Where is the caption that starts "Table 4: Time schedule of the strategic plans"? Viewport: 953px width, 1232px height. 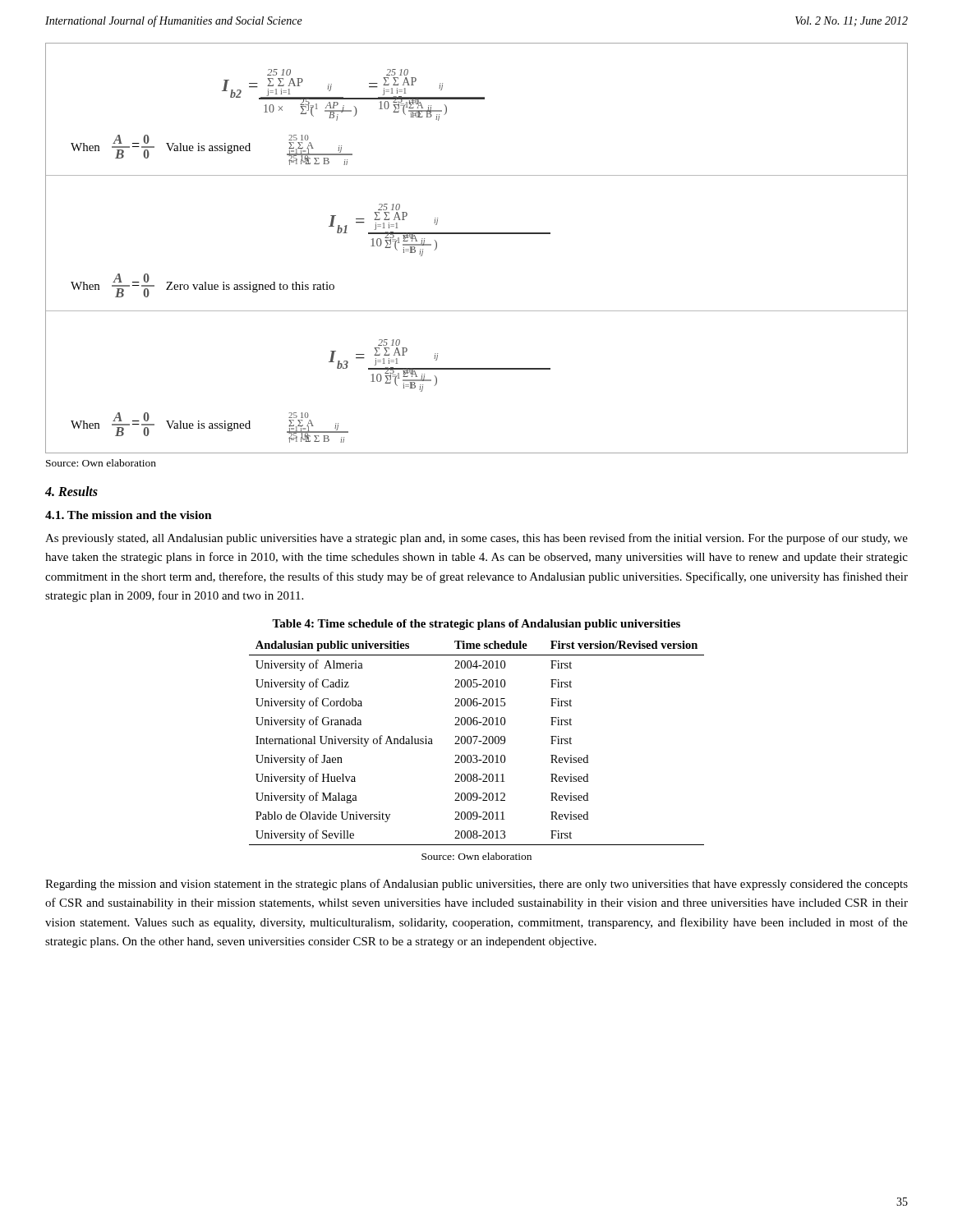476,623
